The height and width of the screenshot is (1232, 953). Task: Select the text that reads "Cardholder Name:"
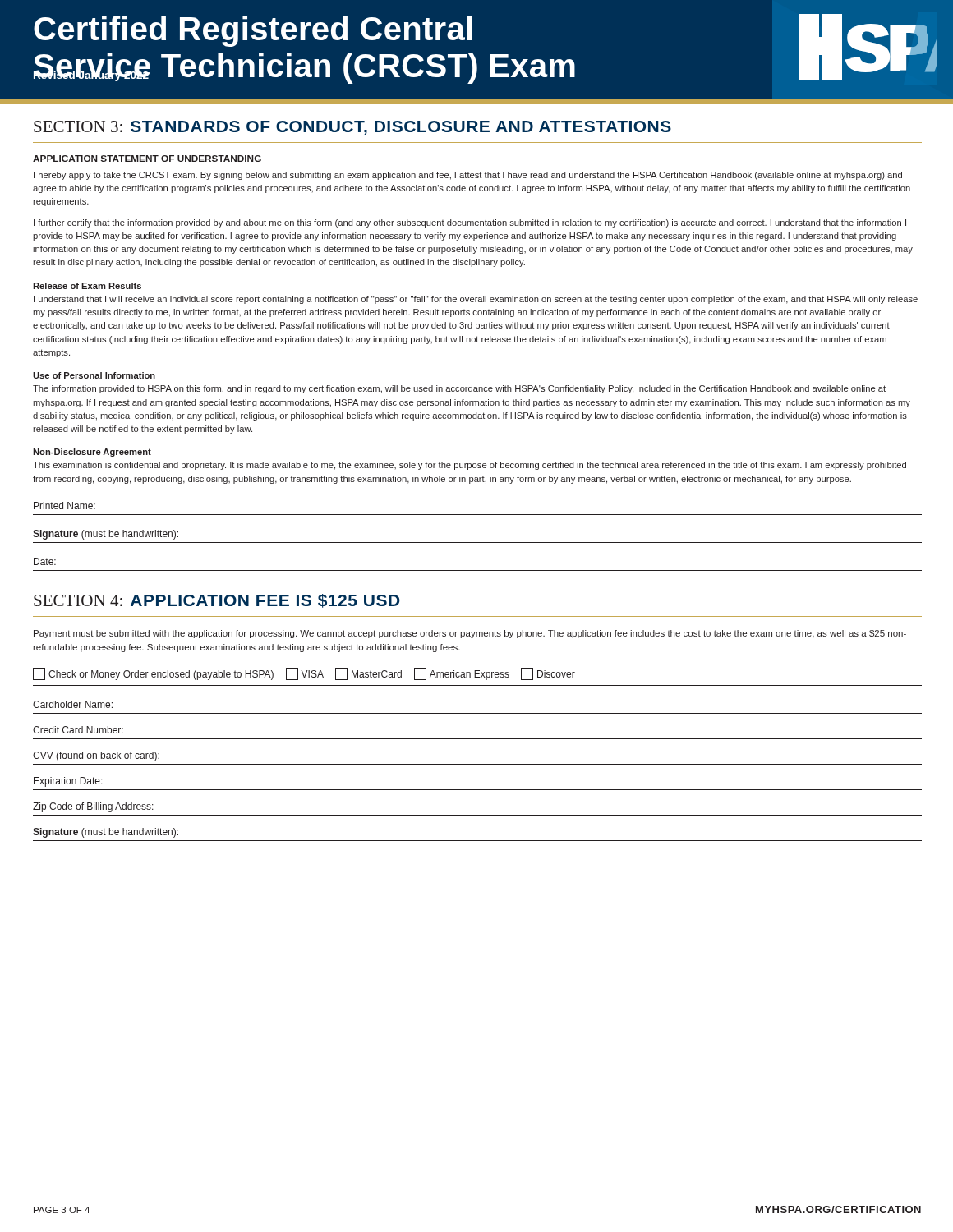coord(477,705)
